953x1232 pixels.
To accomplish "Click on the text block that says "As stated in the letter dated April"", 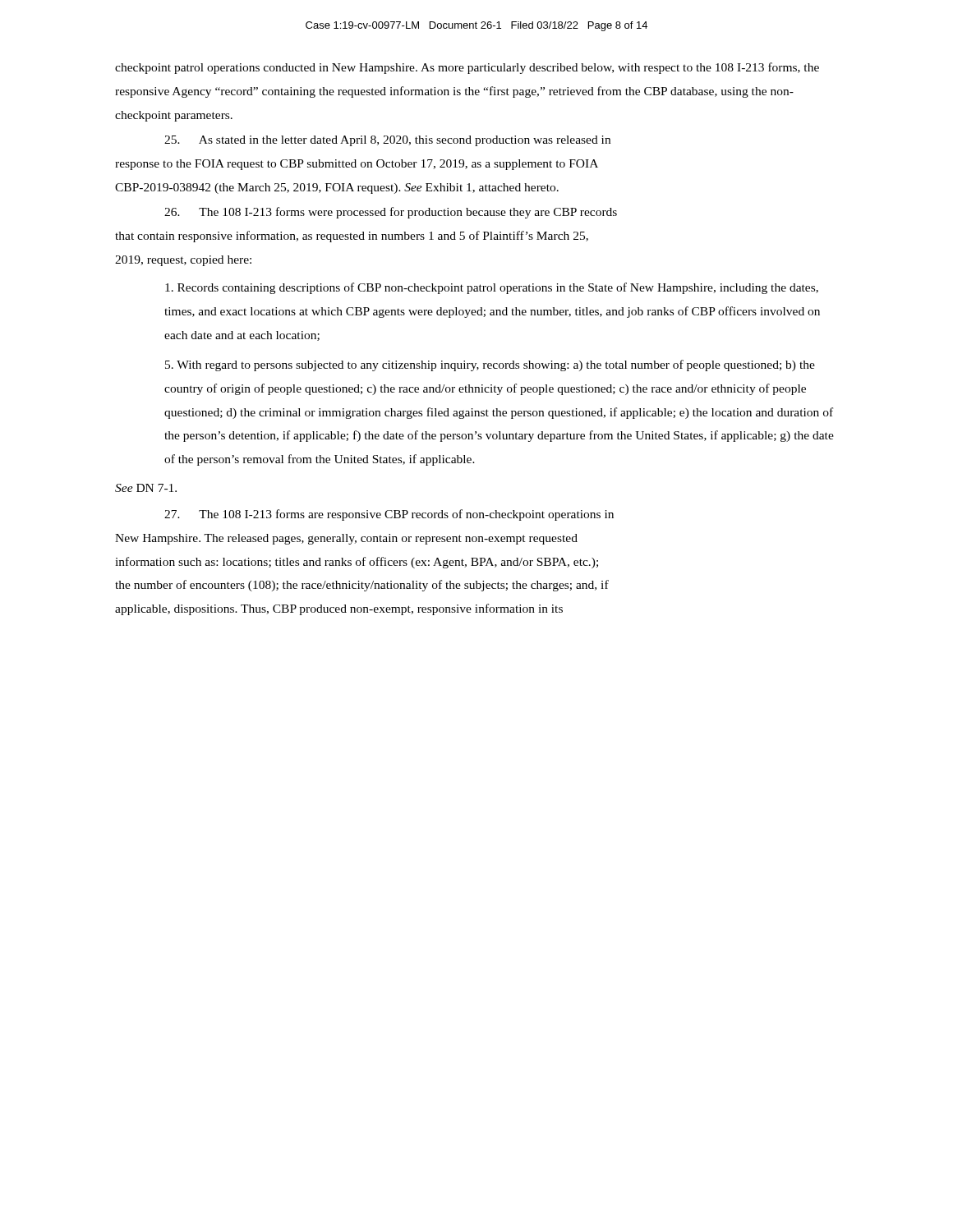I will coord(388,139).
